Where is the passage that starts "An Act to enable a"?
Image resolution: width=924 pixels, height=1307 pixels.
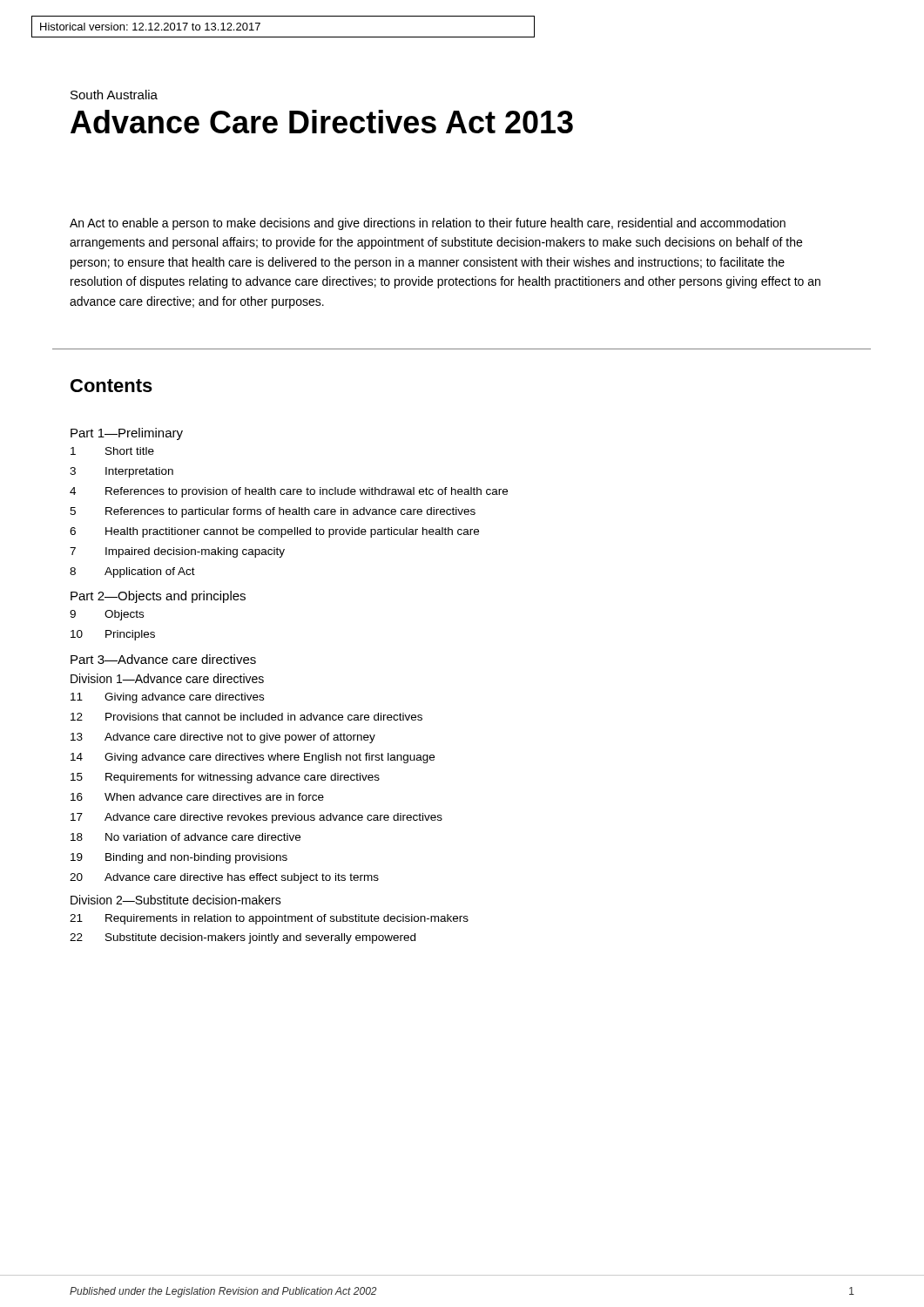445,262
